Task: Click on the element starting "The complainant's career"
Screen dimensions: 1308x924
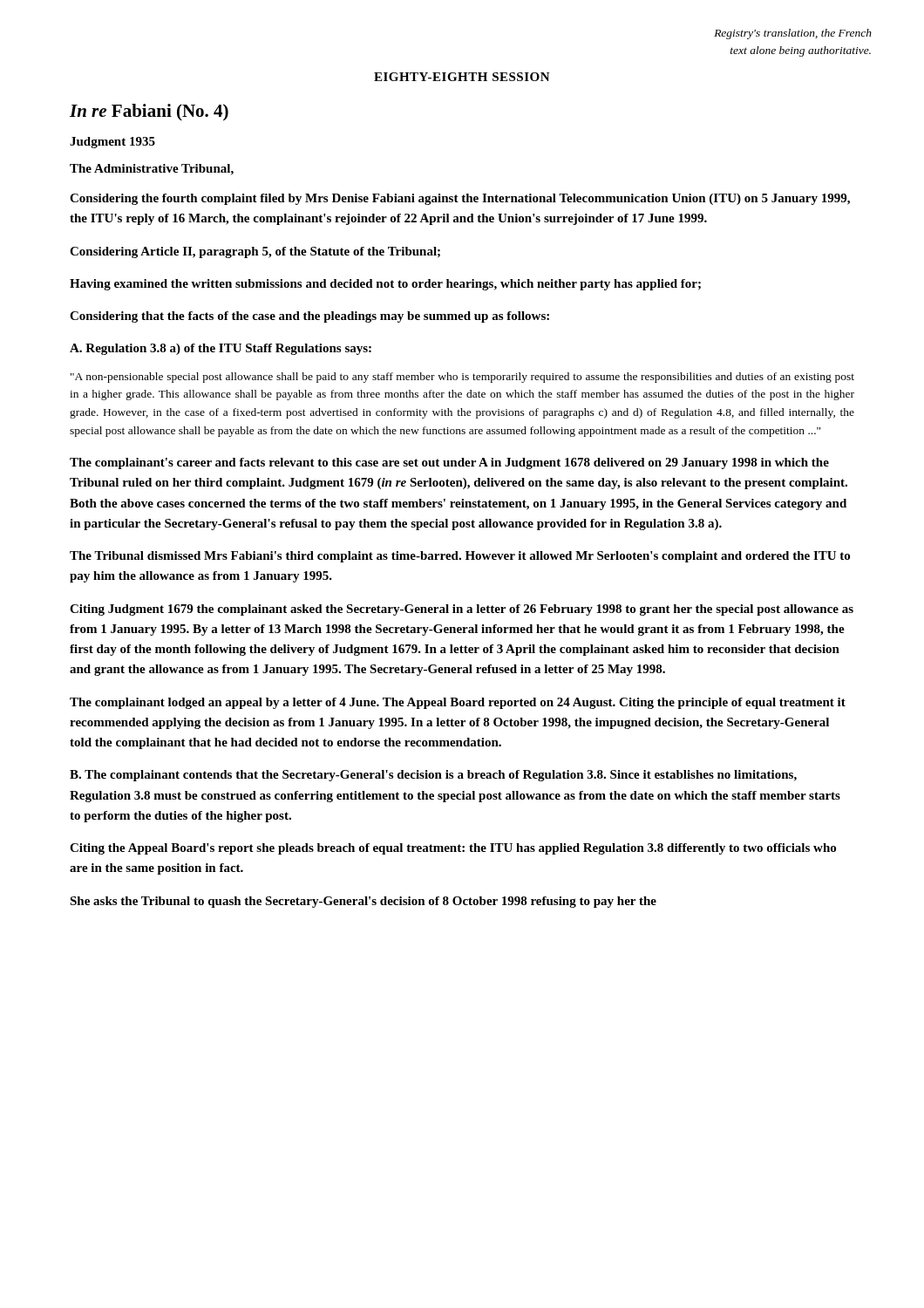Action: [x=459, y=493]
